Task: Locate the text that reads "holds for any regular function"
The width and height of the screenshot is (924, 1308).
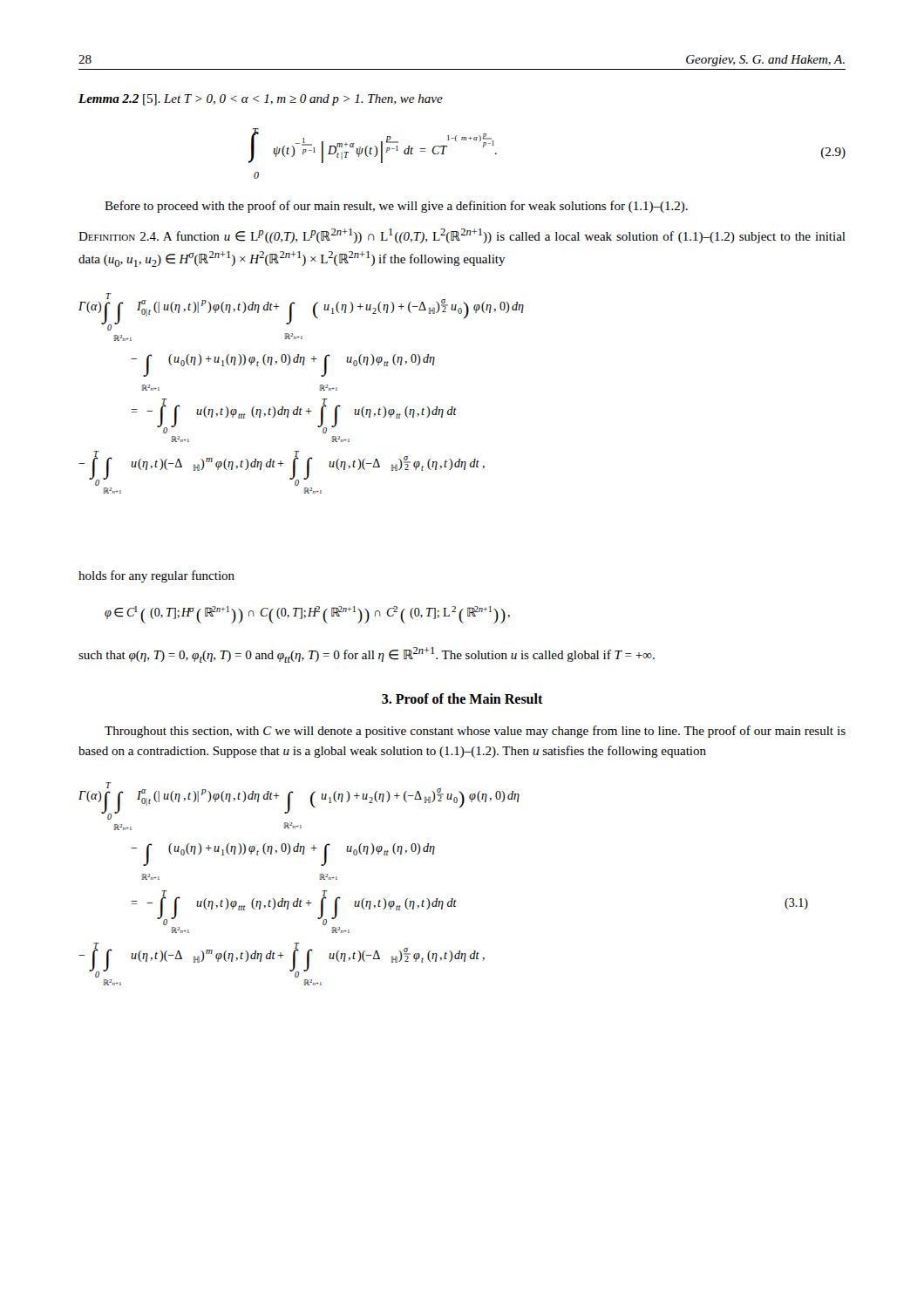Action: coord(157,575)
